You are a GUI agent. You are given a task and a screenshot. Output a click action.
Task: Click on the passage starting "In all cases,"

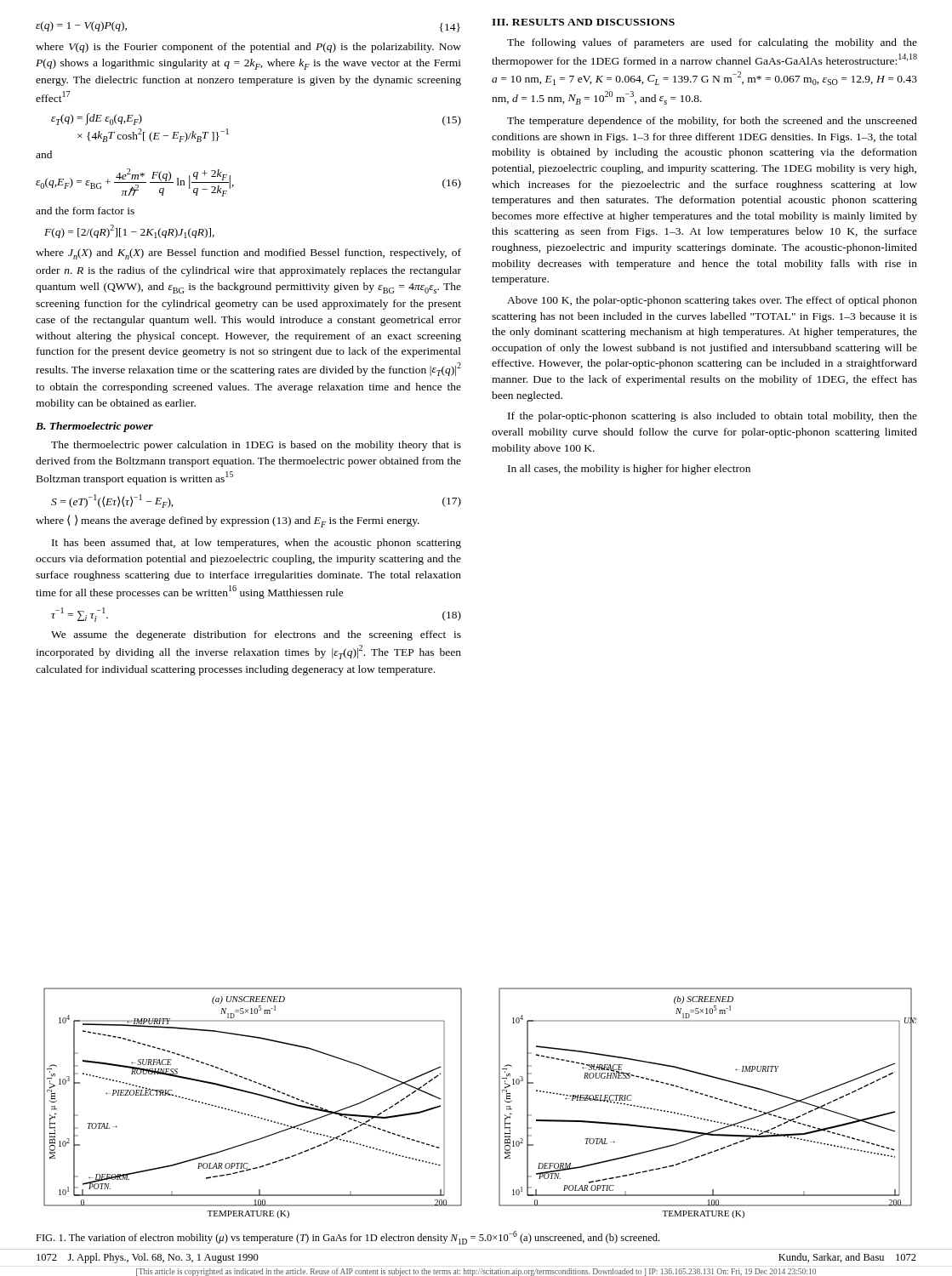[704, 469]
